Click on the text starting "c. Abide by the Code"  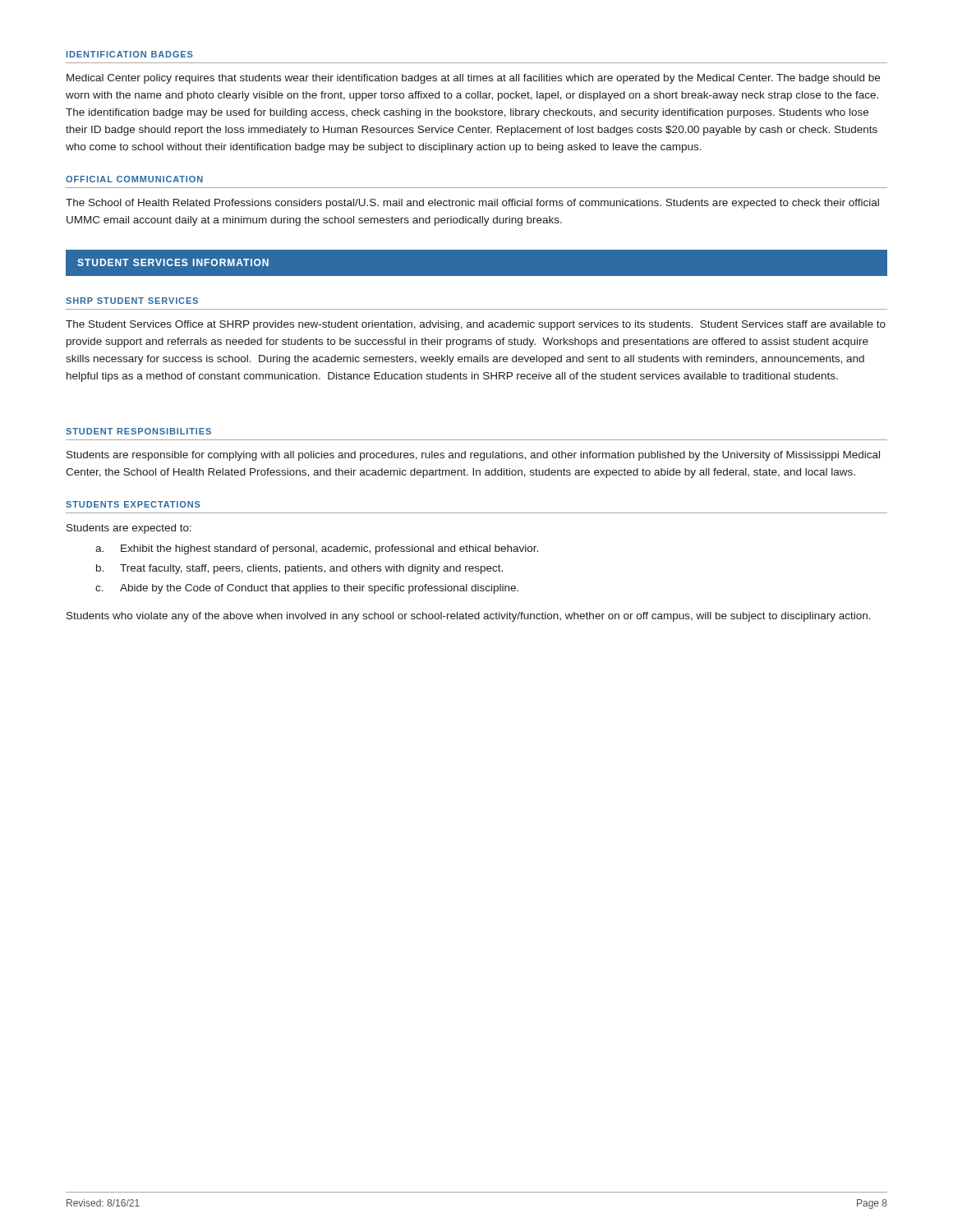476,588
